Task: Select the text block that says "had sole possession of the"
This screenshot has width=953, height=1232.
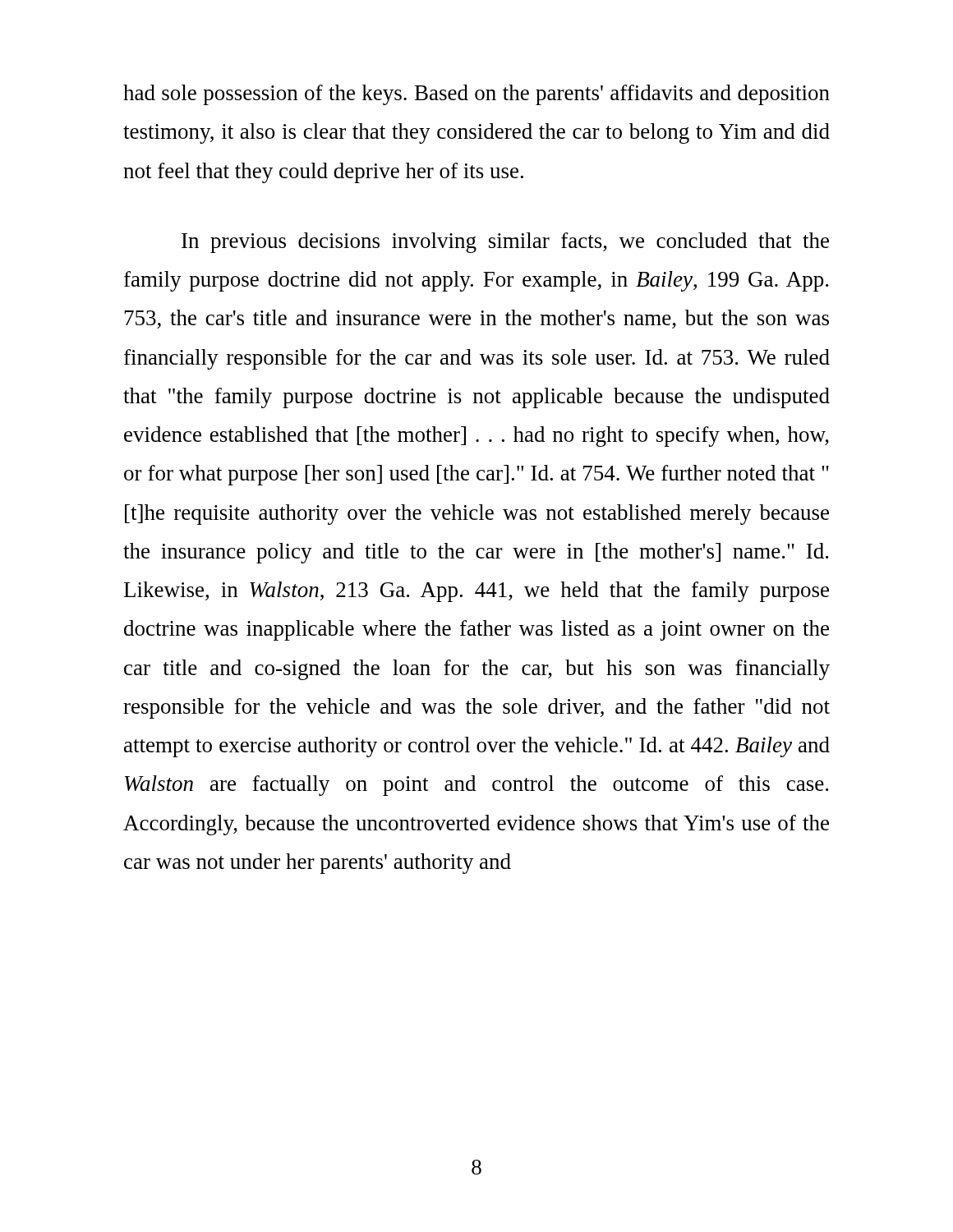Action: (476, 132)
